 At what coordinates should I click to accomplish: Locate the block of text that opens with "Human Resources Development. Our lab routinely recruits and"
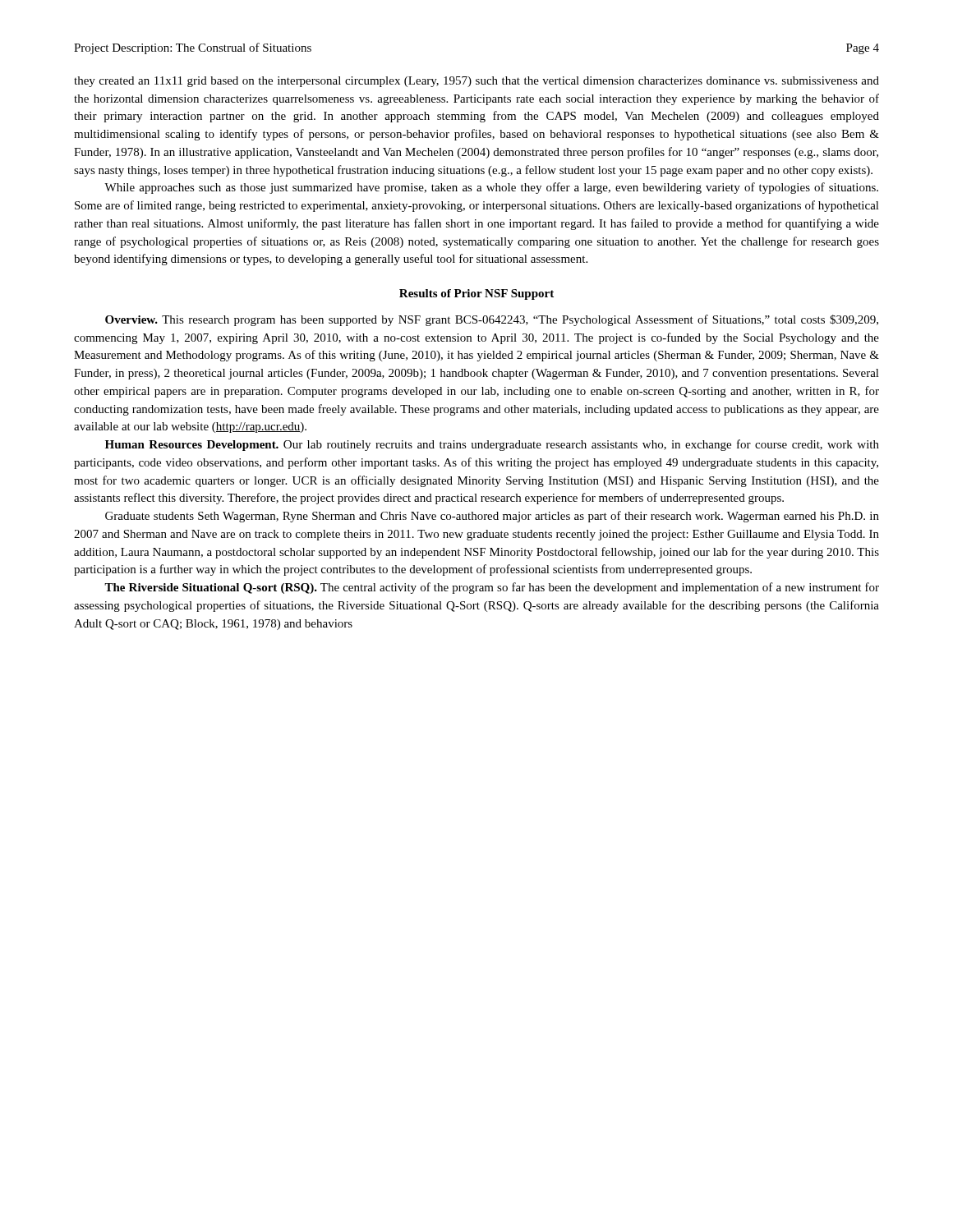point(476,471)
